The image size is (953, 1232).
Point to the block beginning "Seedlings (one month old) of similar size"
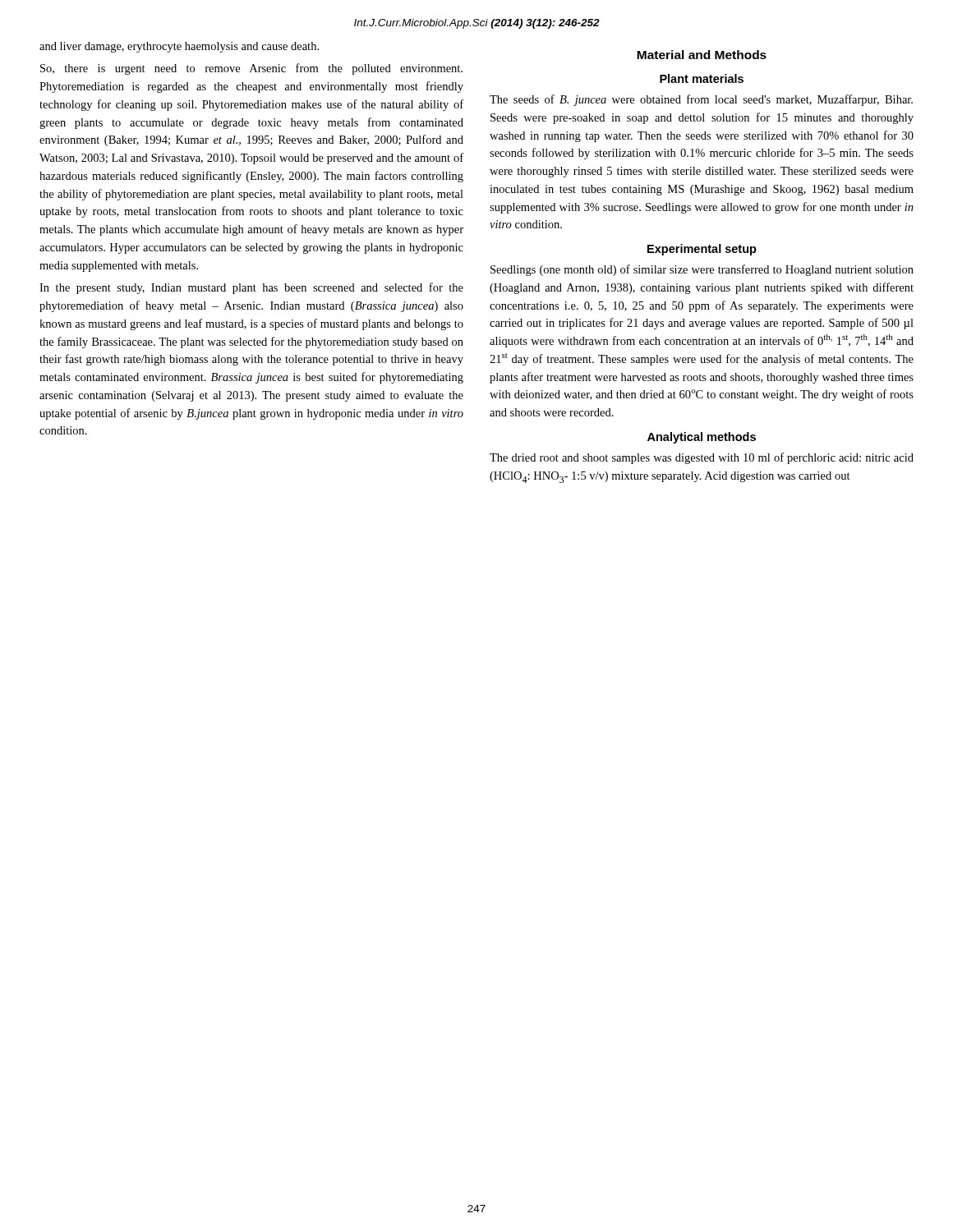(702, 342)
